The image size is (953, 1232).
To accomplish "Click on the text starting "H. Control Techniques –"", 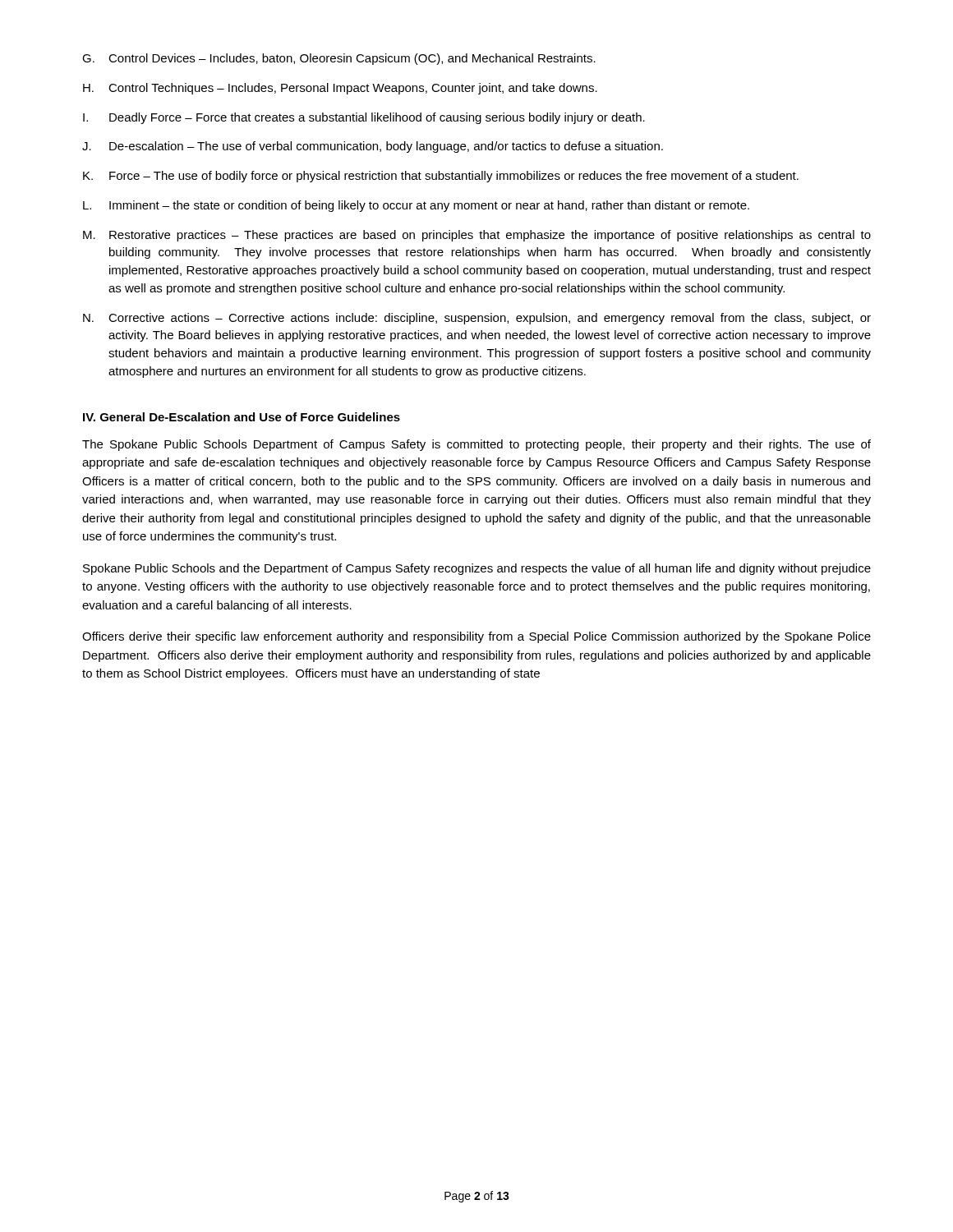I will pyautogui.click(x=476, y=88).
